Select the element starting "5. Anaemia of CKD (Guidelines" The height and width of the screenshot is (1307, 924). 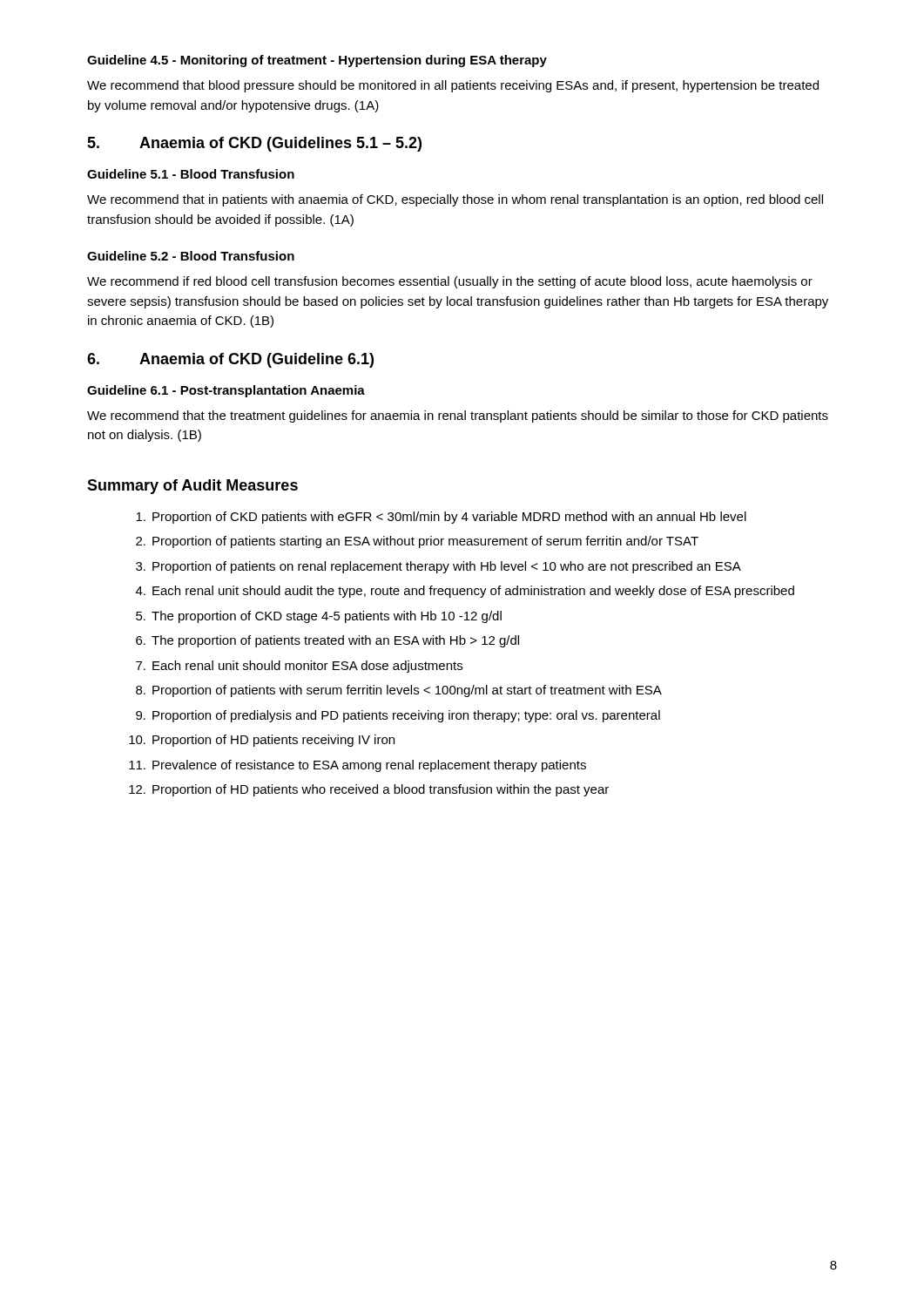255,143
